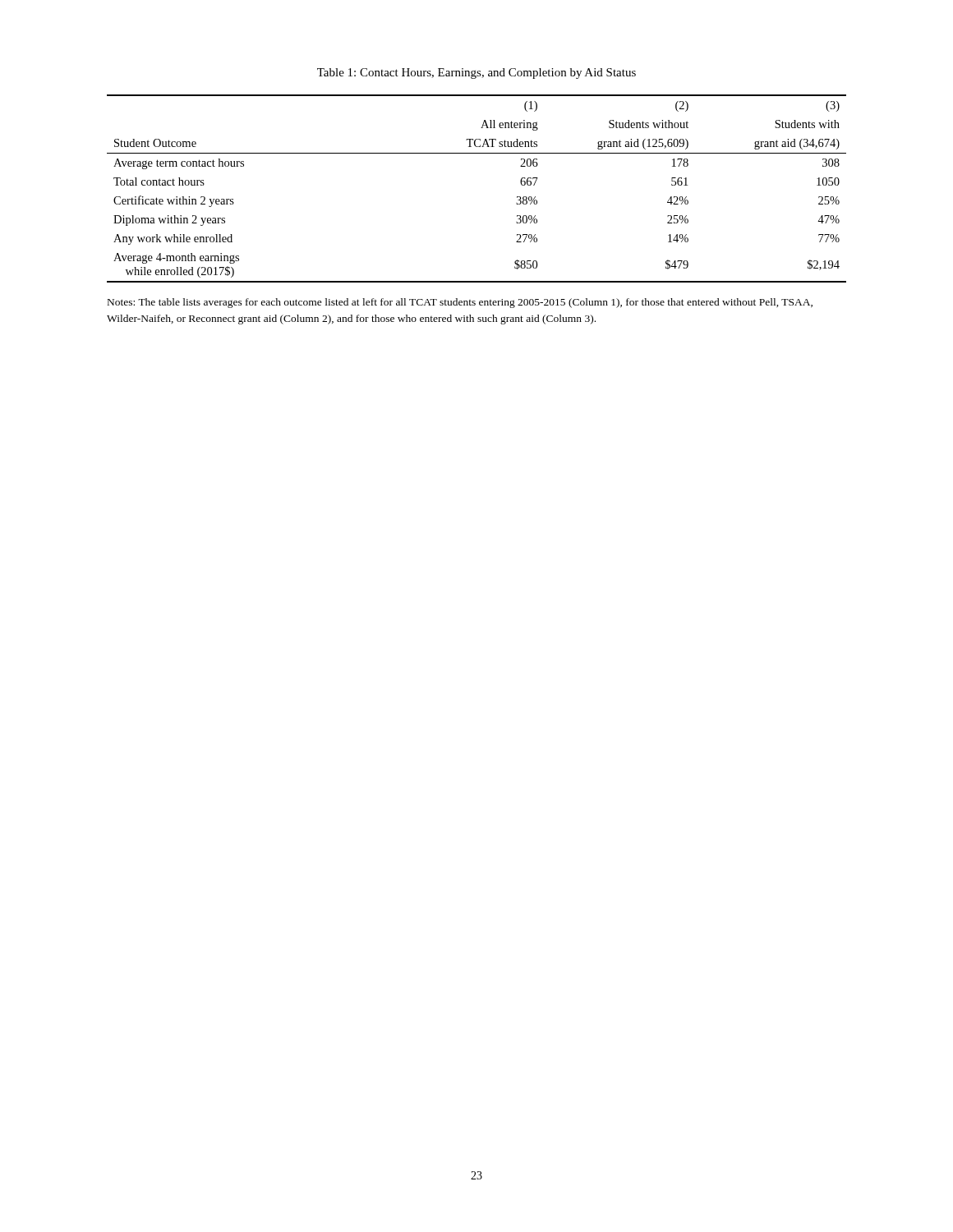Select the footnote containing "Notes: The table lists"
Viewport: 953px width, 1232px height.
tap(460, 310)
